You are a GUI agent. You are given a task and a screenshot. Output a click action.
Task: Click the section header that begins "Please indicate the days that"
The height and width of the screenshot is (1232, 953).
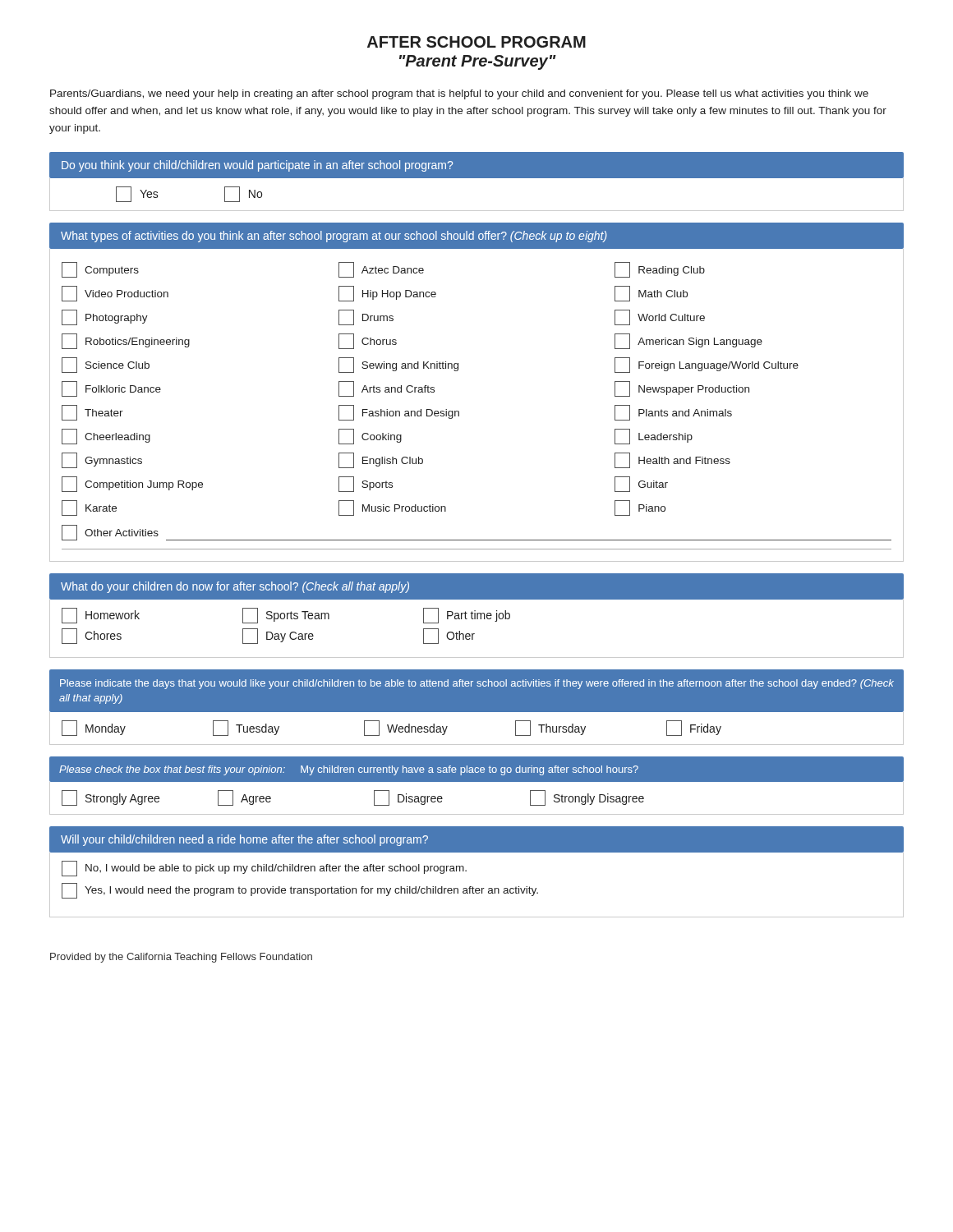[x=476, y=690]
